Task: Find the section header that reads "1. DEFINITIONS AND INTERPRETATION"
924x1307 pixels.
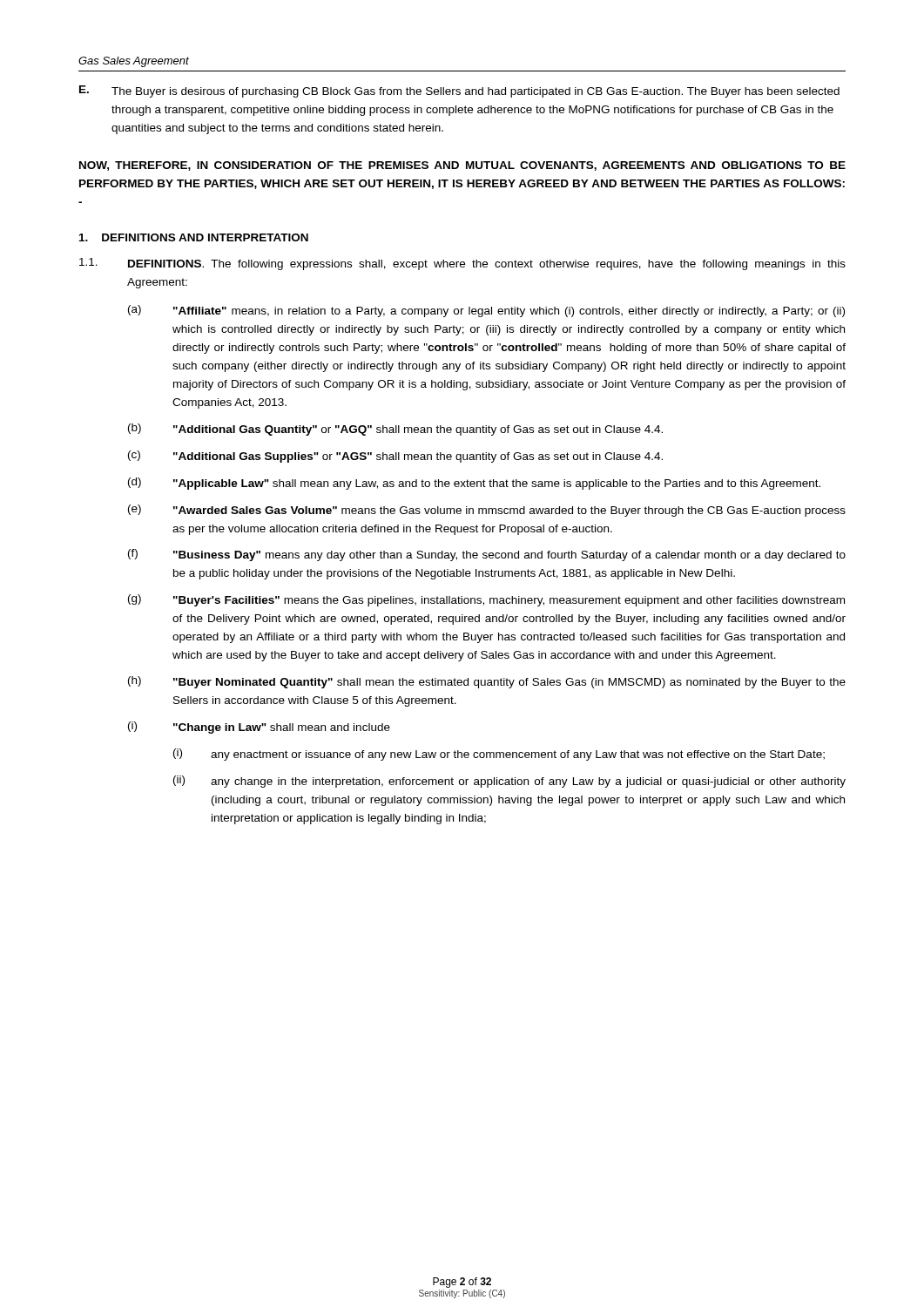Action: pos(194,237)
